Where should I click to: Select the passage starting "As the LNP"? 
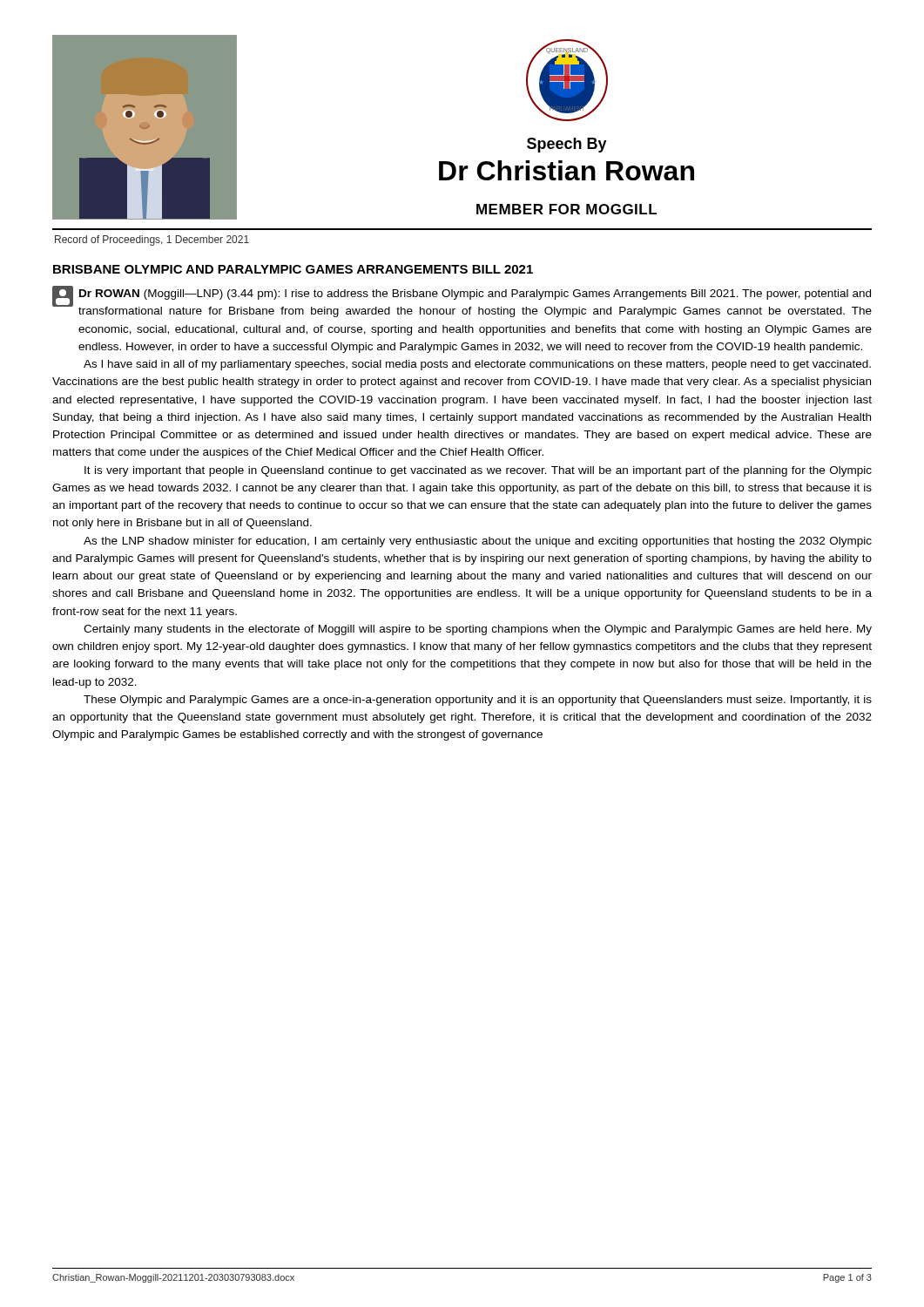pyautogui.click(x=462, y=575)
